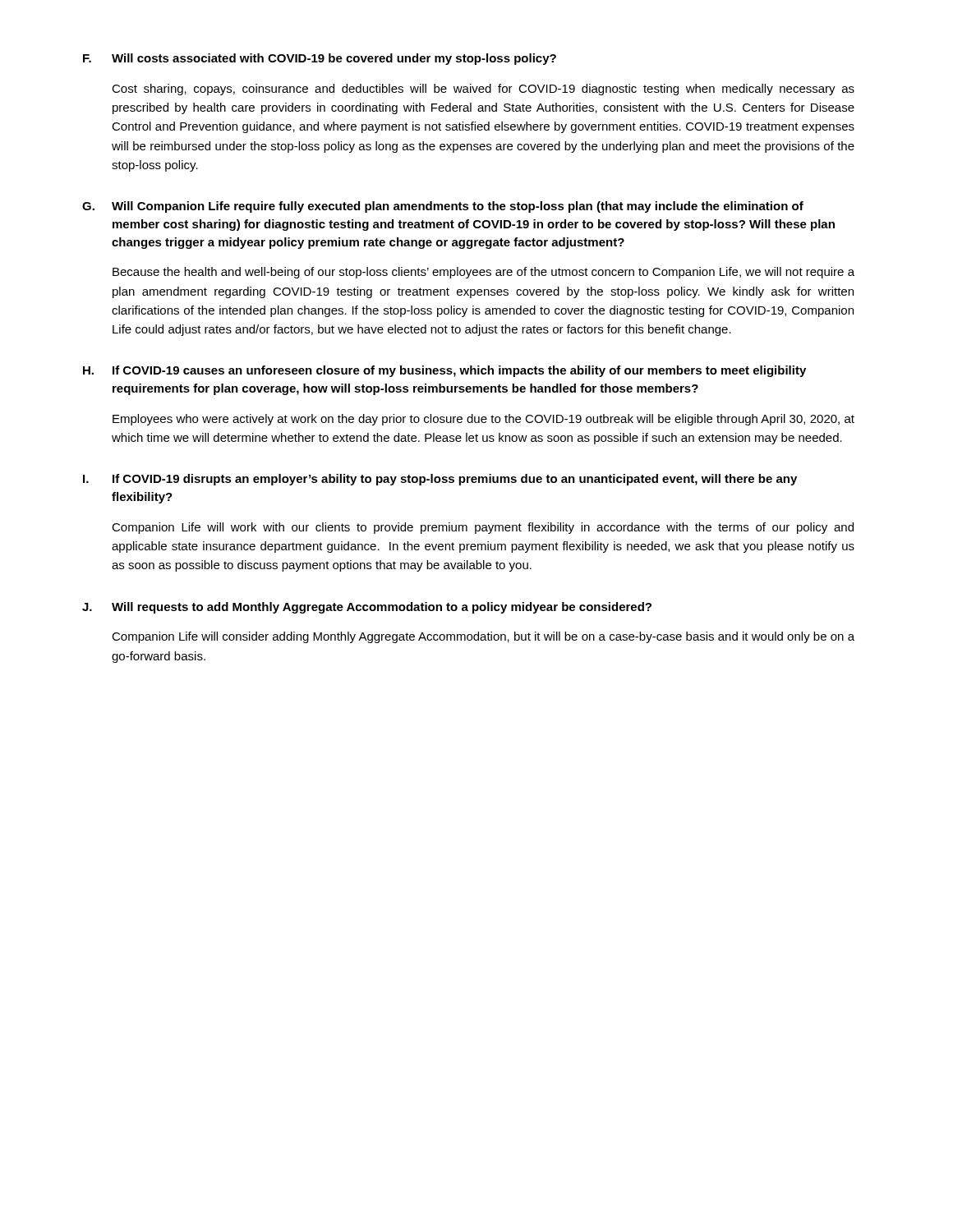Image resolution: width=953 pixels, height=1232 pixels.
Task: Where is the passage that starts "I. If COVID-19 disrupts an employer’s ability to"?
Action: pyautogui.click(x=468, y=488)
